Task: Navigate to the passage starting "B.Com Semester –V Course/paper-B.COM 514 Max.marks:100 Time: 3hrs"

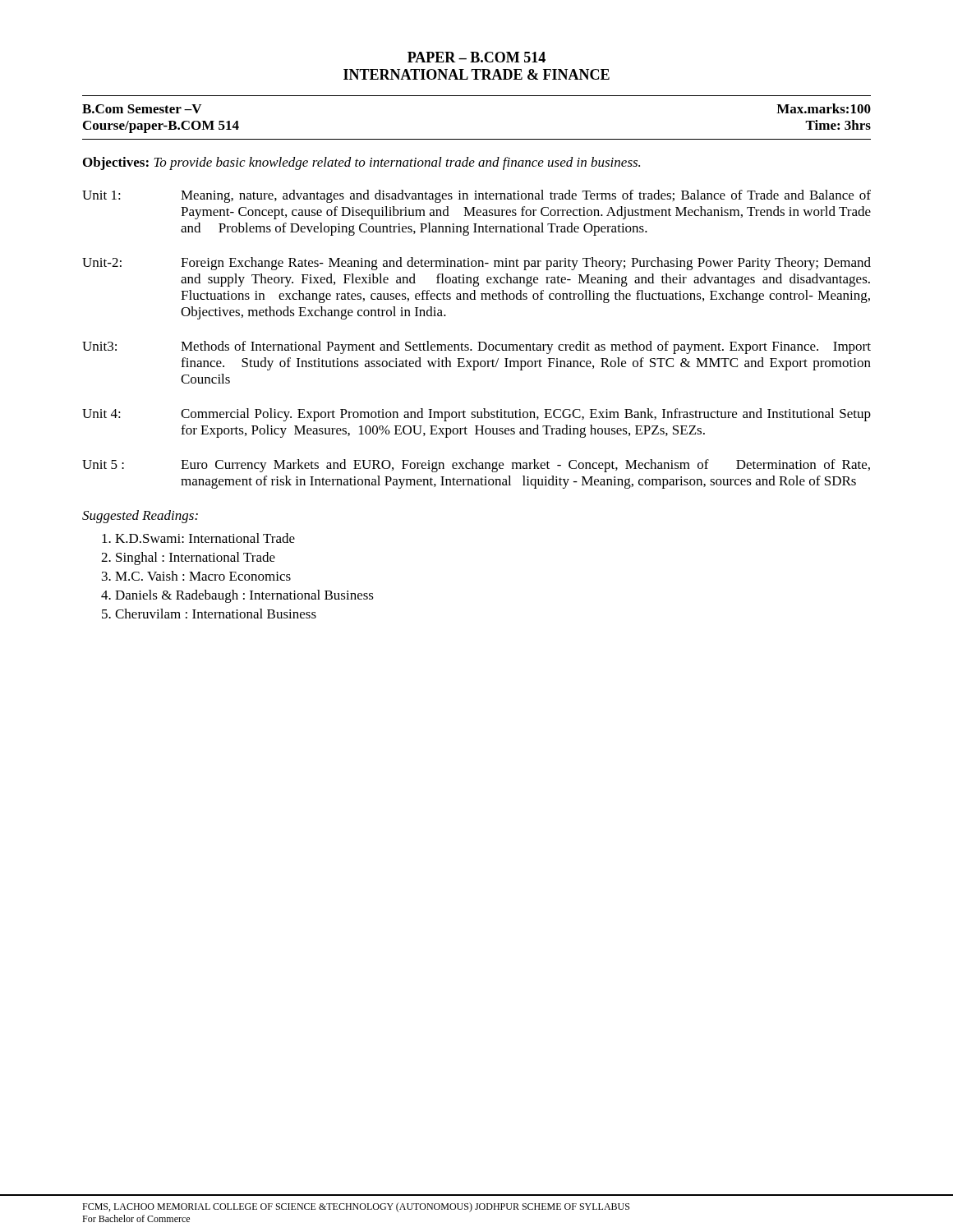Action: 147,108
